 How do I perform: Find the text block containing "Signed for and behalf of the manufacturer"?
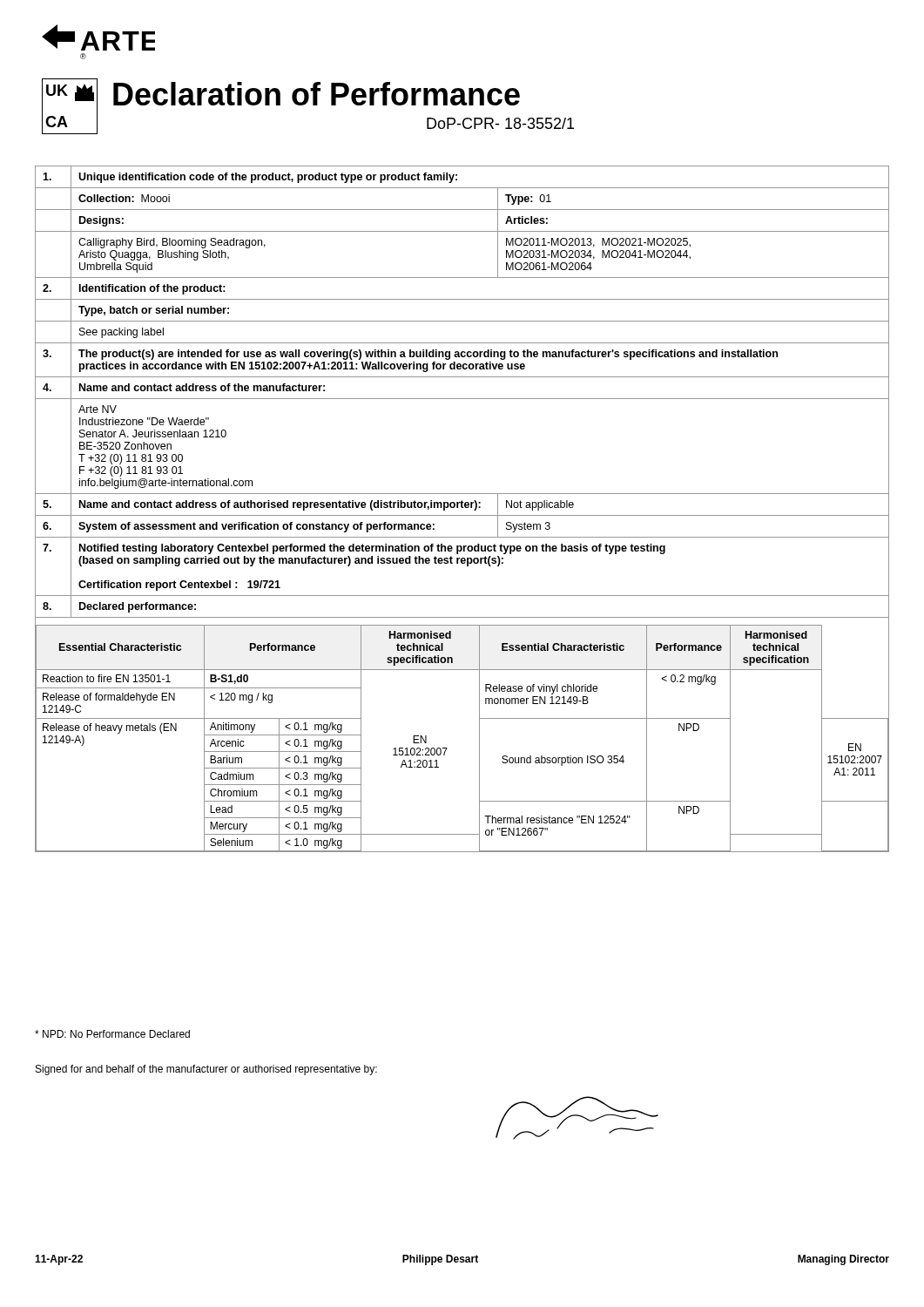[206, 1069]
